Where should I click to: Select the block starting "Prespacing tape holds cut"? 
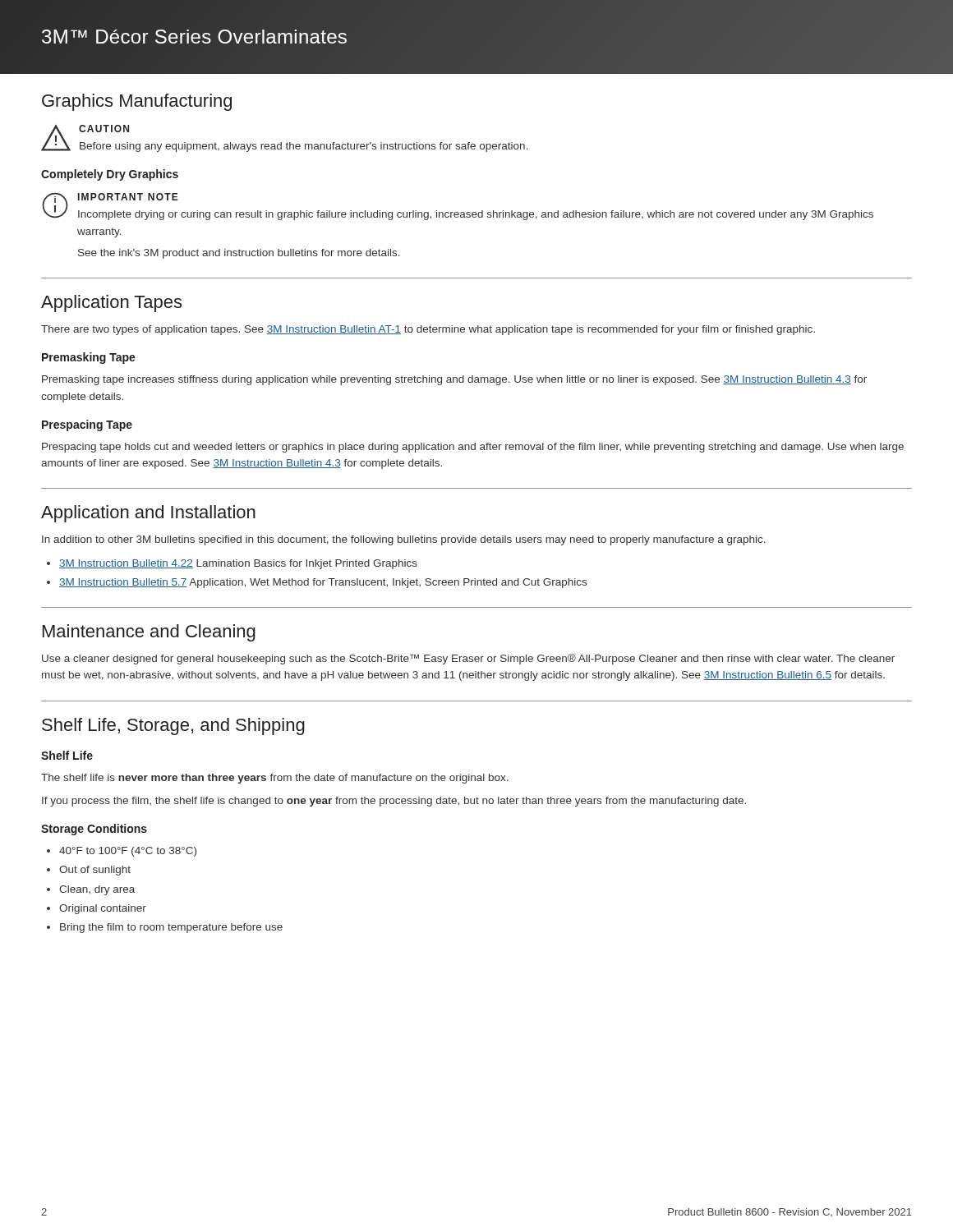[x=476, y=455]
